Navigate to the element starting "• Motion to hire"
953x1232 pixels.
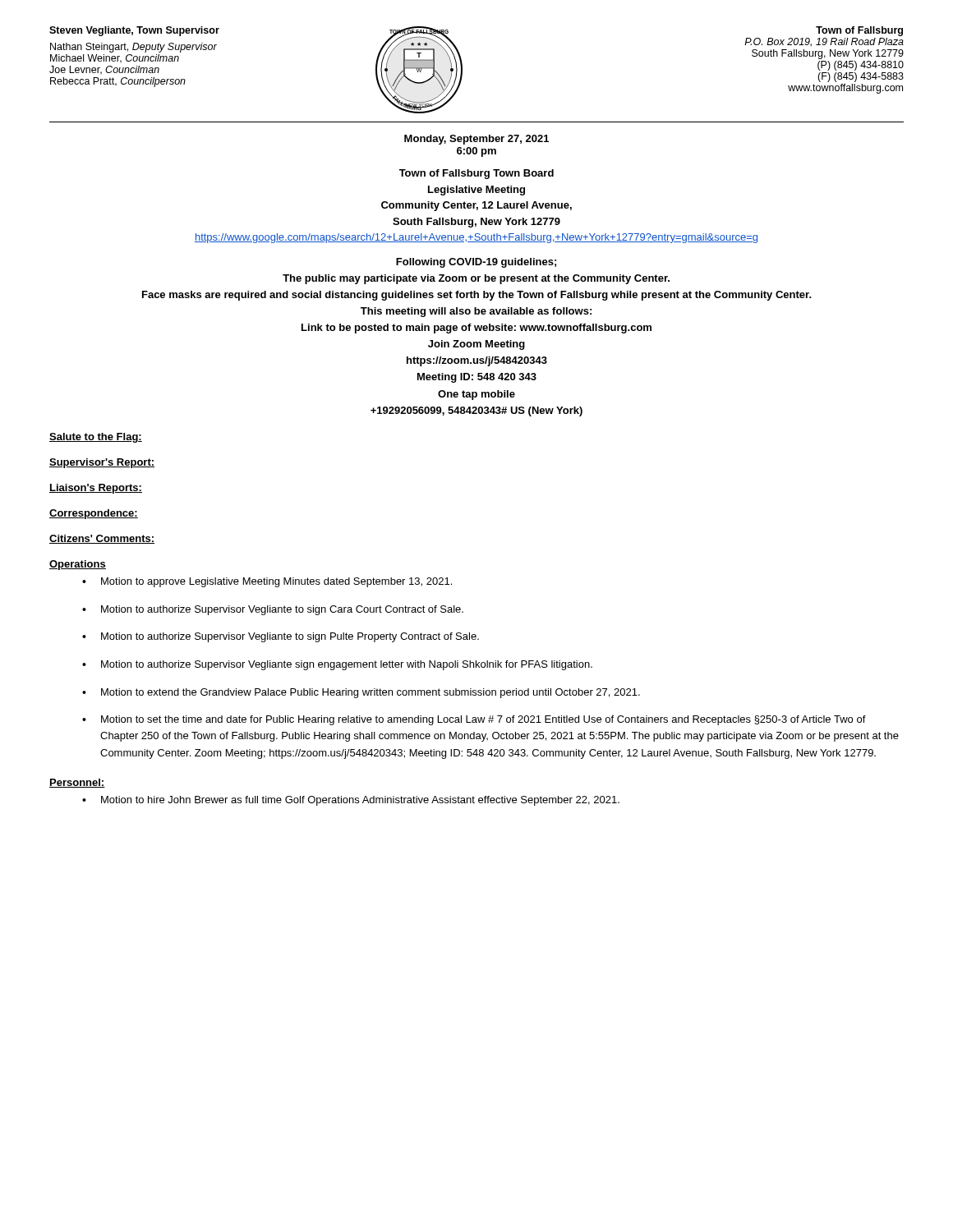[493, 800]
